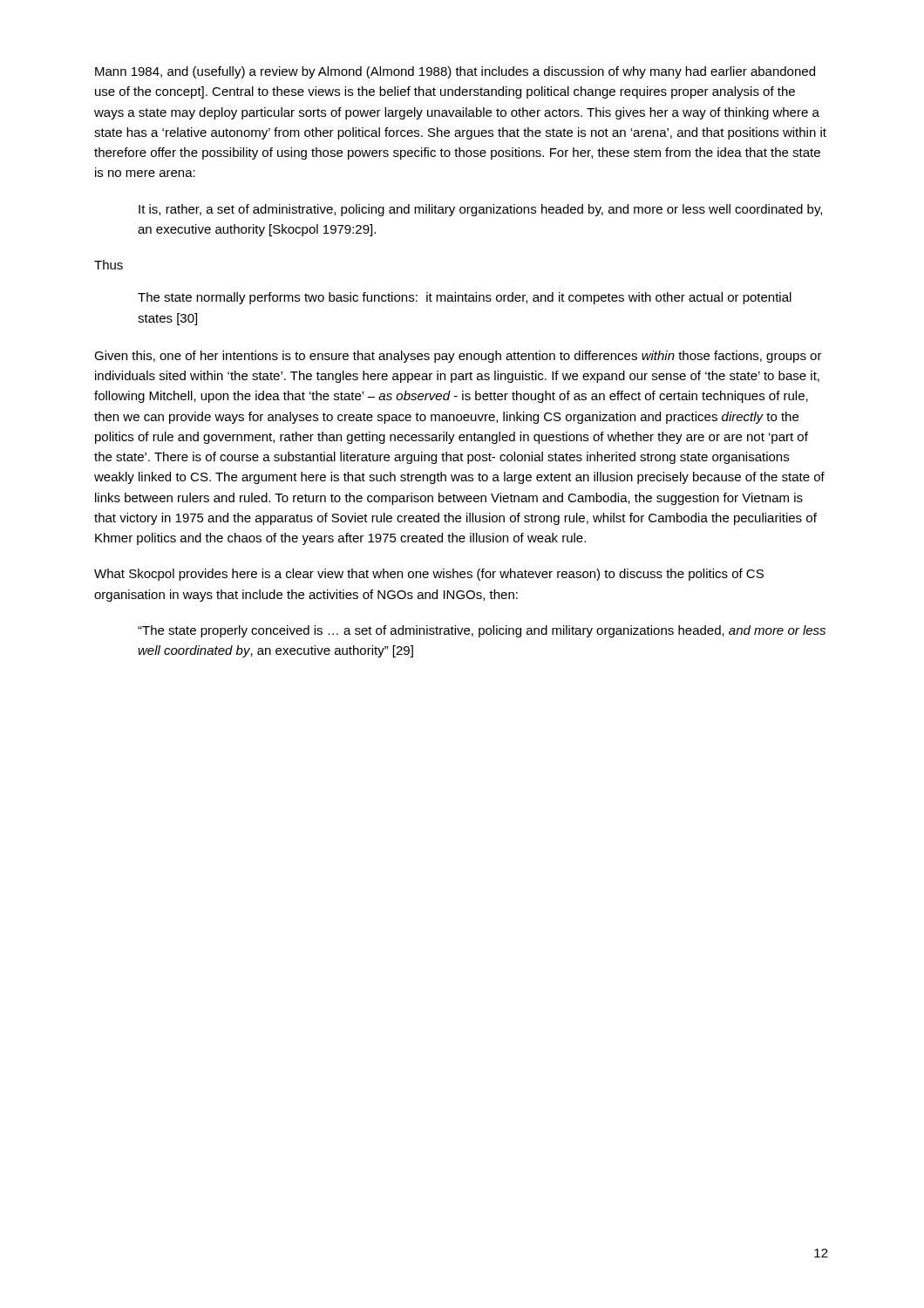This screenshot has width=924, height=1308.
Task: Find the block on this page that starts "“The state properly conceived is … a set"
Action: 482,640
